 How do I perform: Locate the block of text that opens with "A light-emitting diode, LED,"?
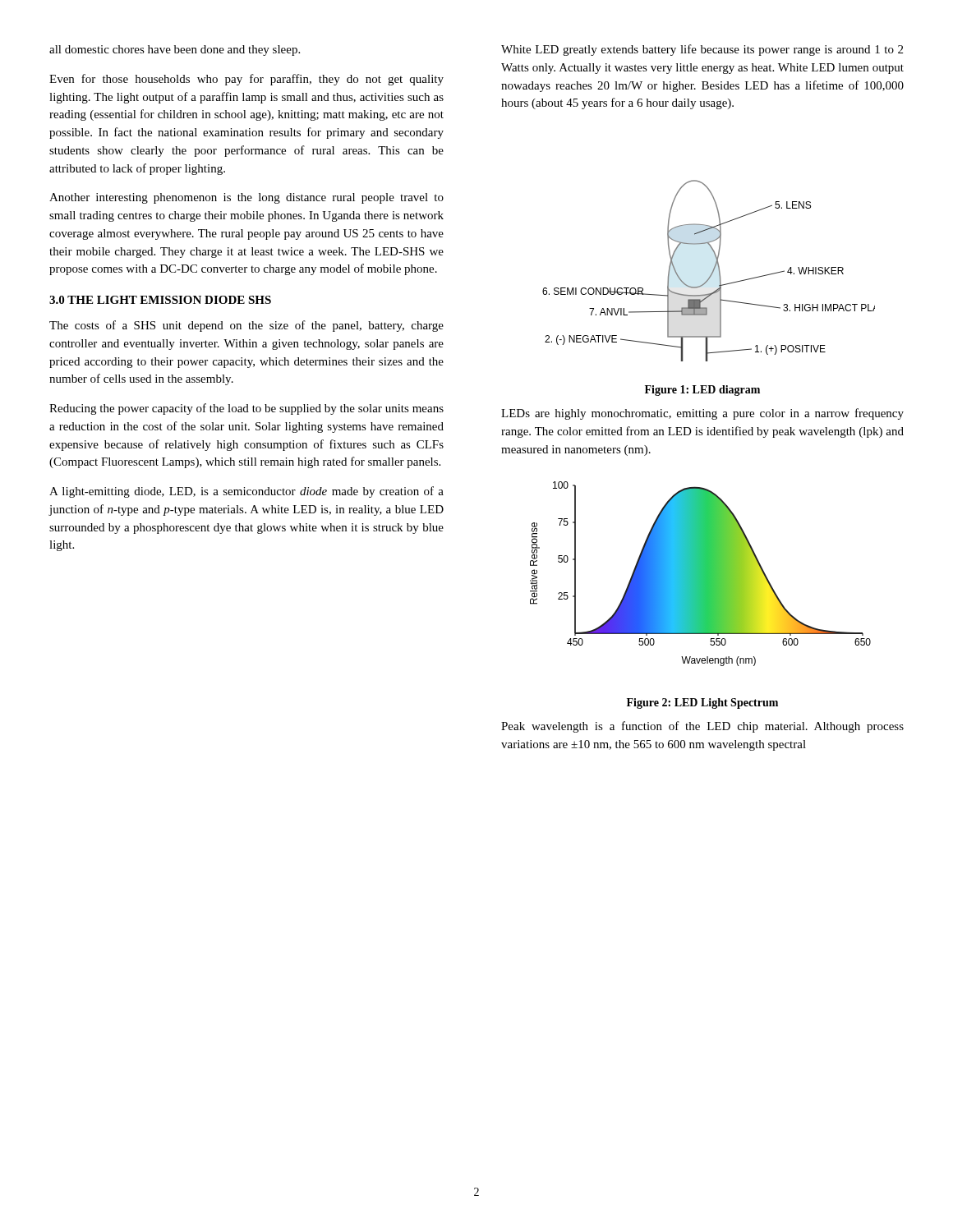click(246, 518)
